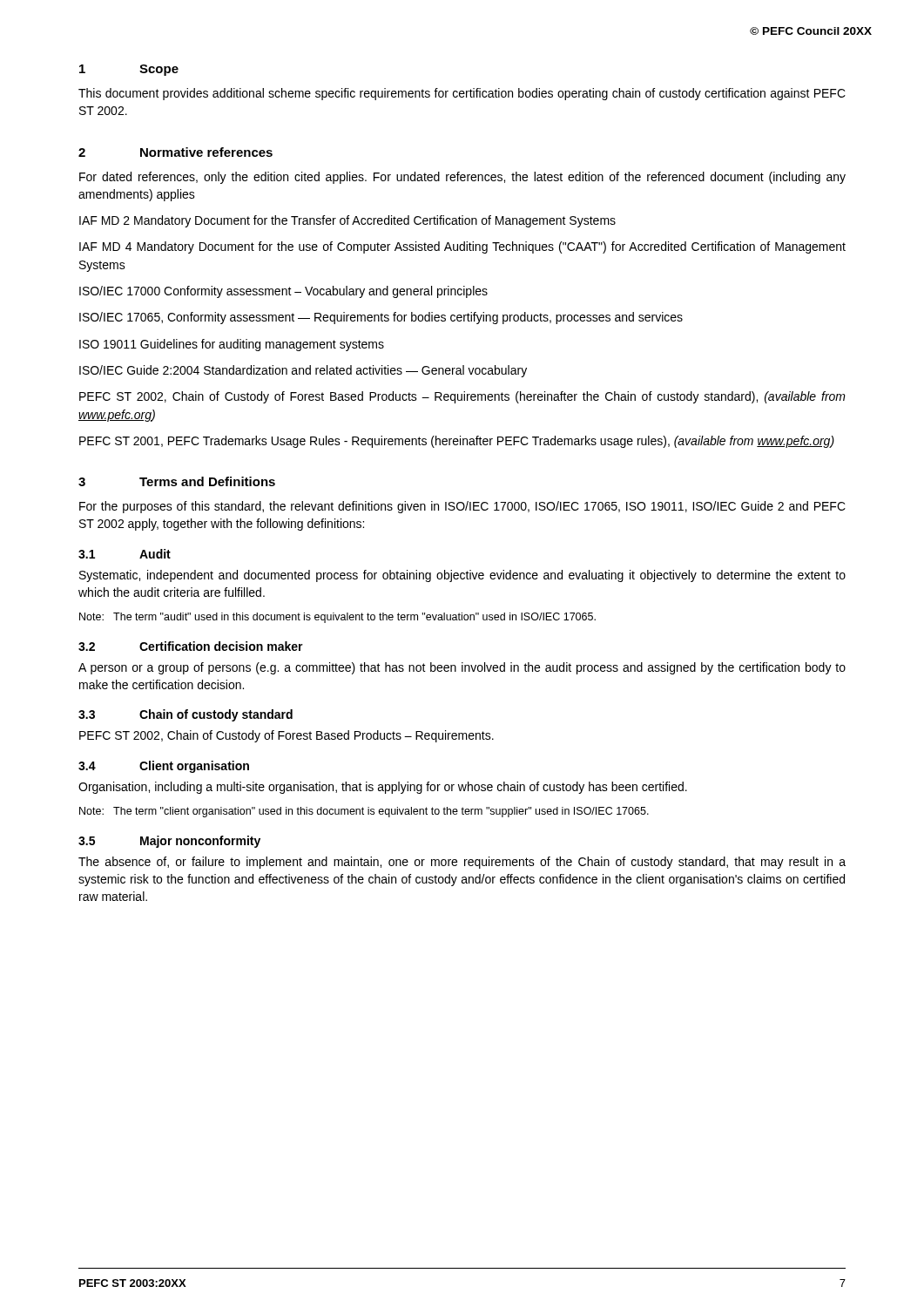This screenshot has width=924, height=1307.
Task: Point to the block beginning "IAF MD 4 Mandatory Document for"
Action: [462, 256]
